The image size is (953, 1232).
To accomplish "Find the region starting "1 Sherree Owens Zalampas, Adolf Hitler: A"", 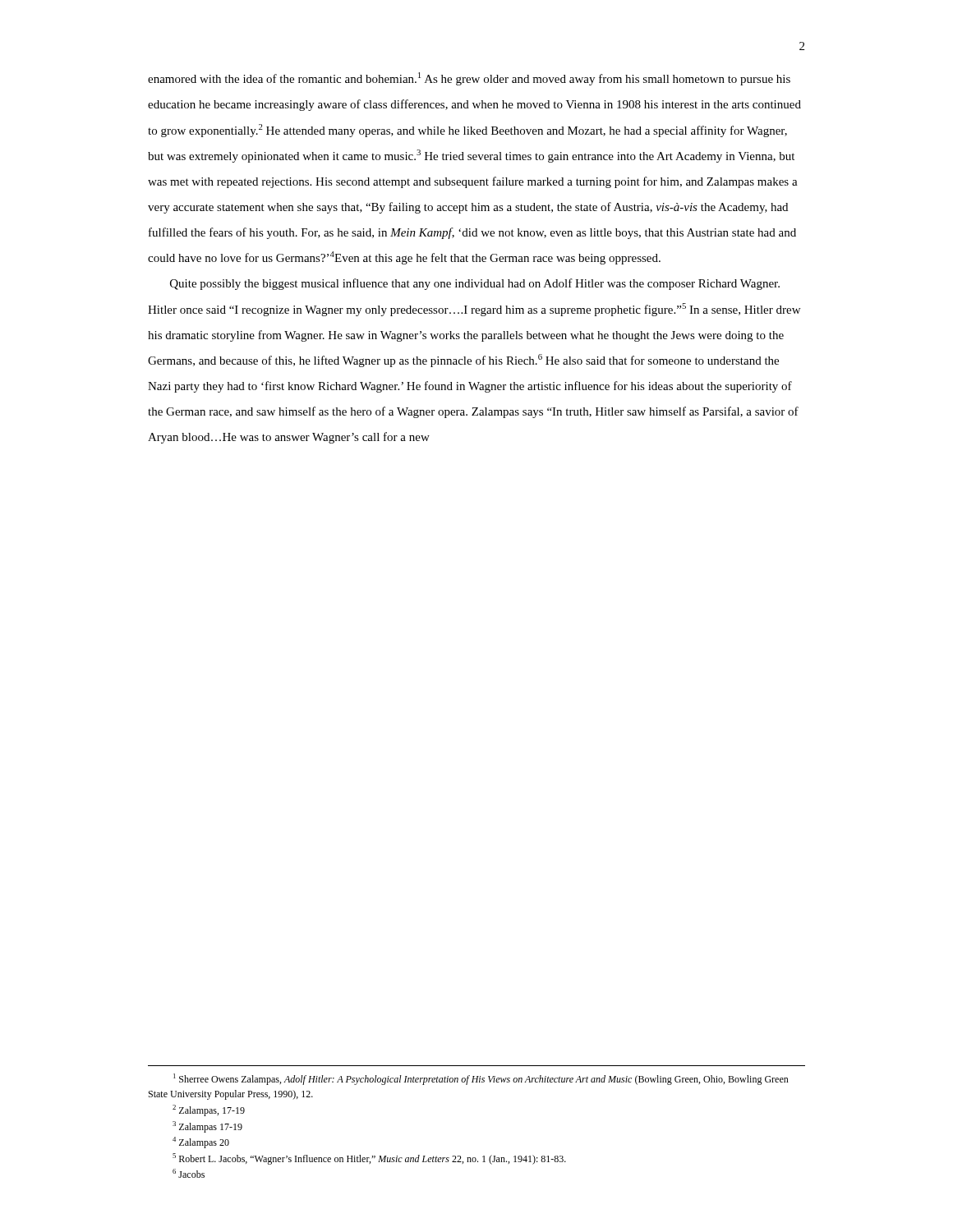I will pos(468,1086).
